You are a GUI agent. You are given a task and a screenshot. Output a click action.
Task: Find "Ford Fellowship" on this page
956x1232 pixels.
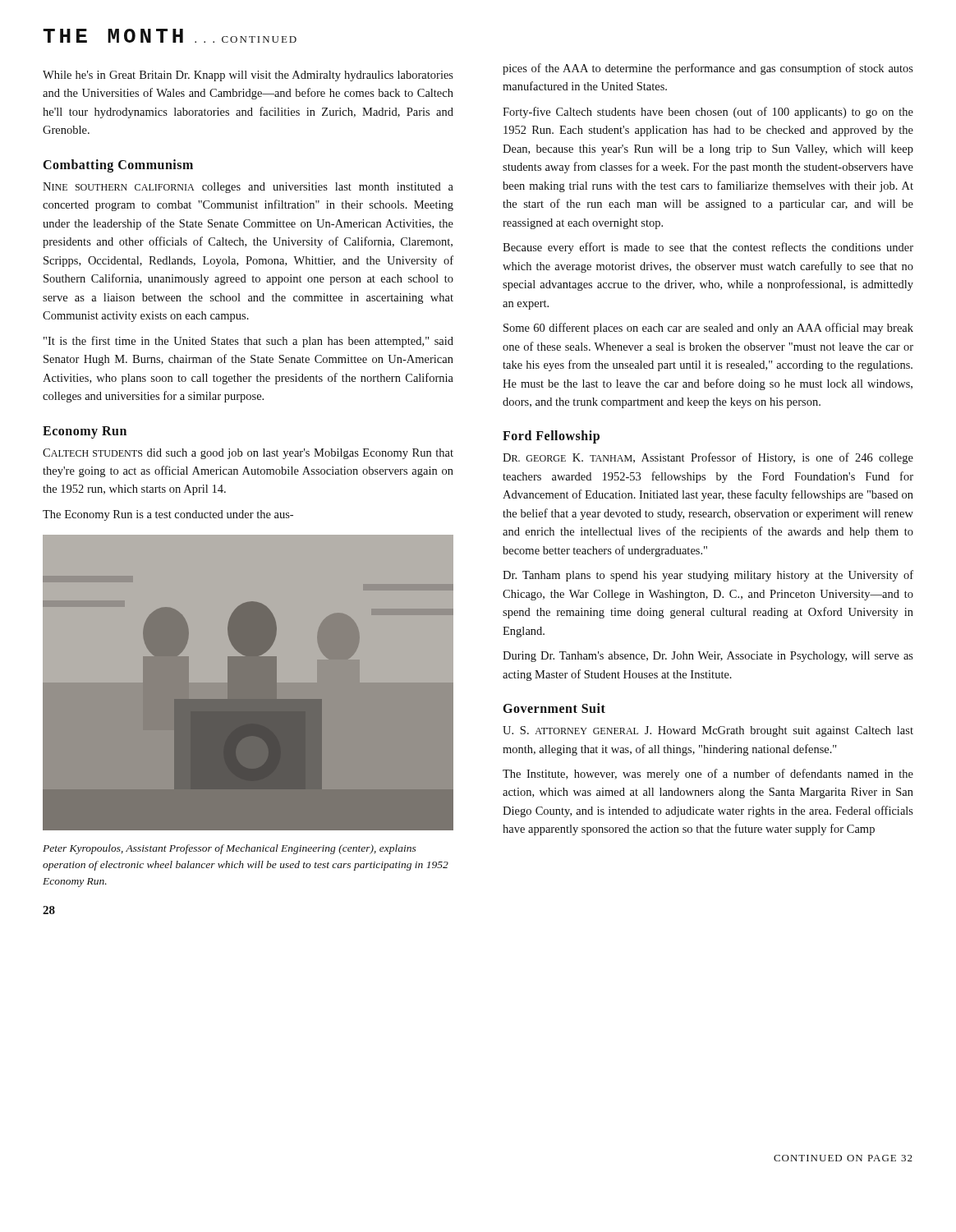pos(552,436)
